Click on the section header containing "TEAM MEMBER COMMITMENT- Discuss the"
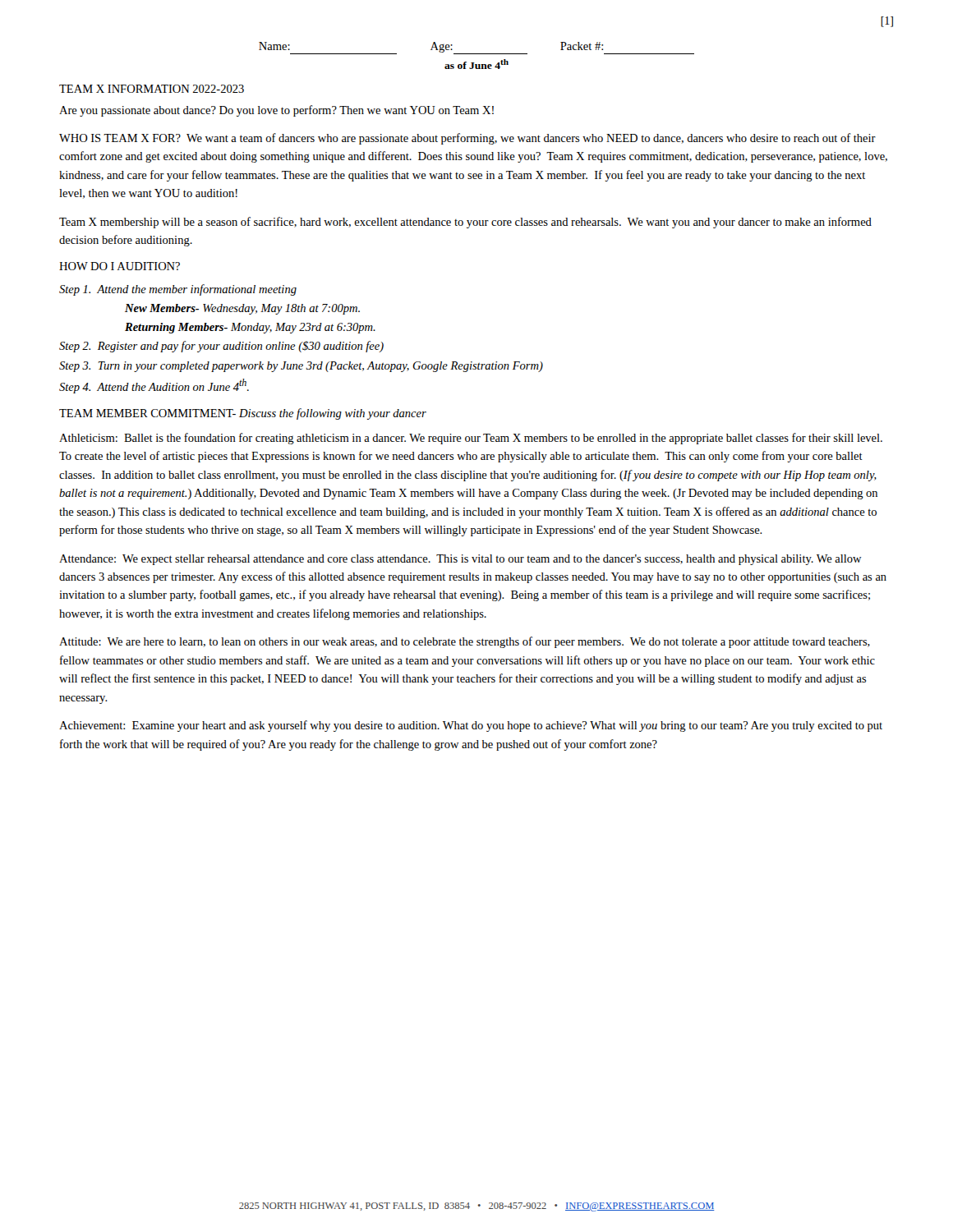Image resolution: width=953 pixels, height=1232 pixels. 243,413
